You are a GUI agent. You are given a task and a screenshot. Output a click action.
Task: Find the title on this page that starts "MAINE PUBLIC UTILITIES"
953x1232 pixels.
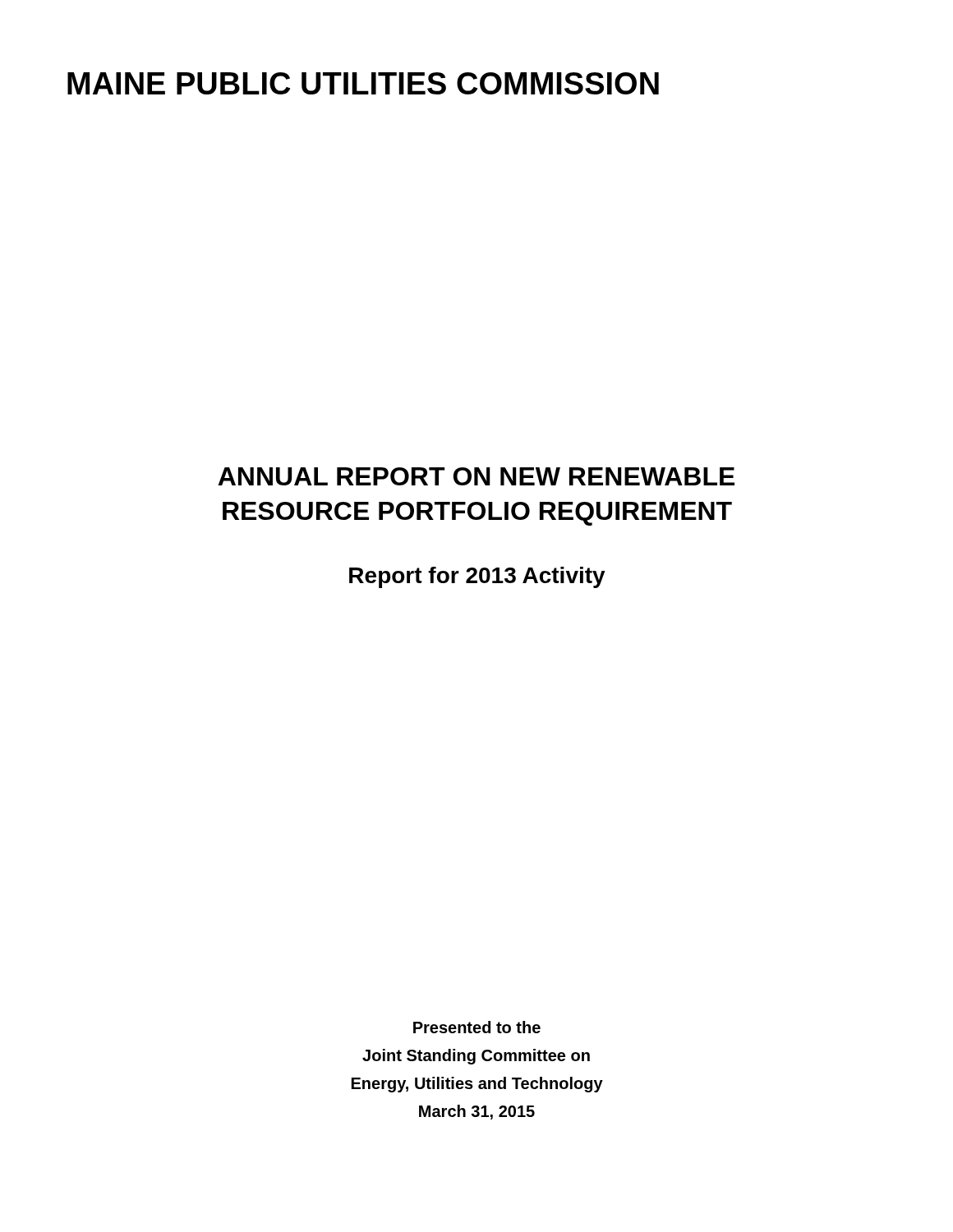pyautogui.click(x=476, y=84)
